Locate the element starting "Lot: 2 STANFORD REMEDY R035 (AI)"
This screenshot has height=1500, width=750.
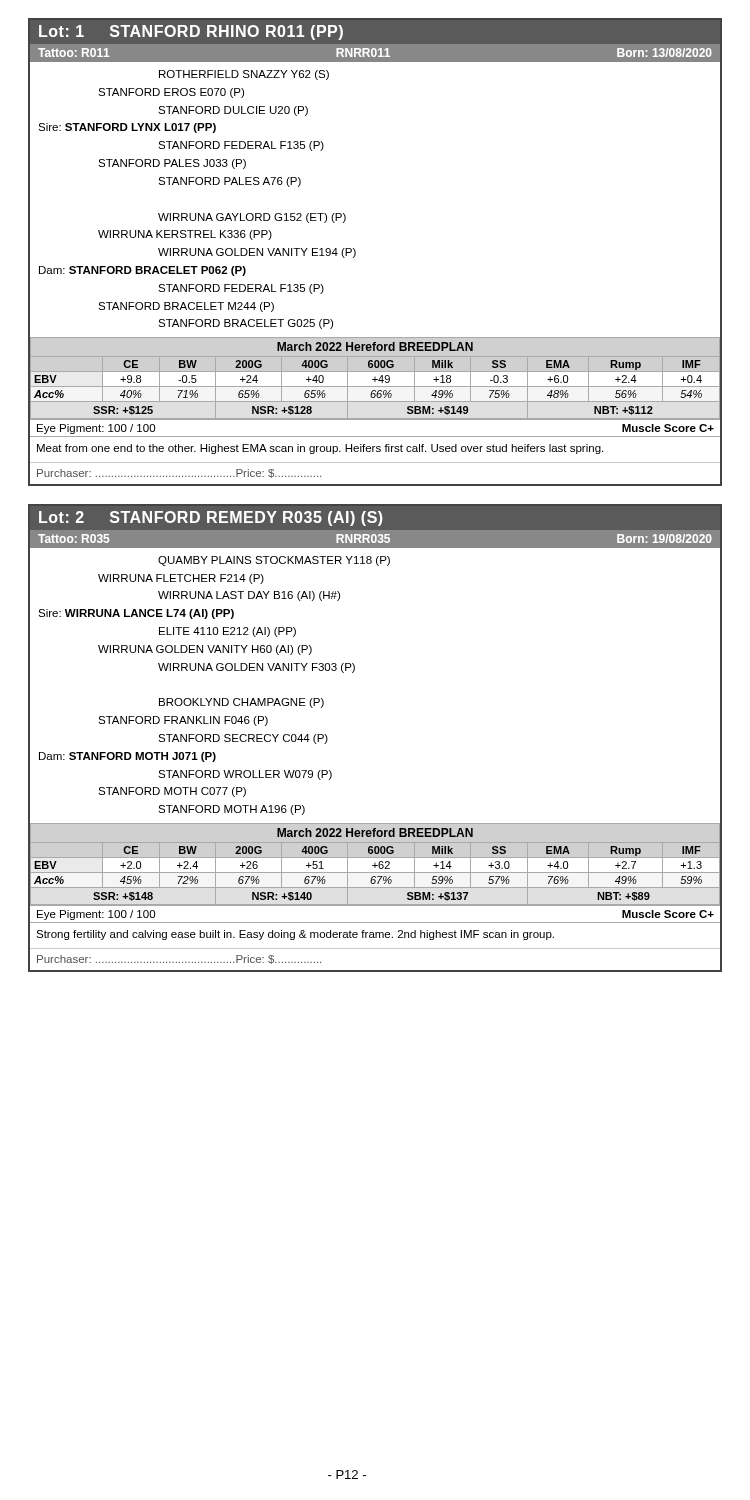click(x=375, y=738)
